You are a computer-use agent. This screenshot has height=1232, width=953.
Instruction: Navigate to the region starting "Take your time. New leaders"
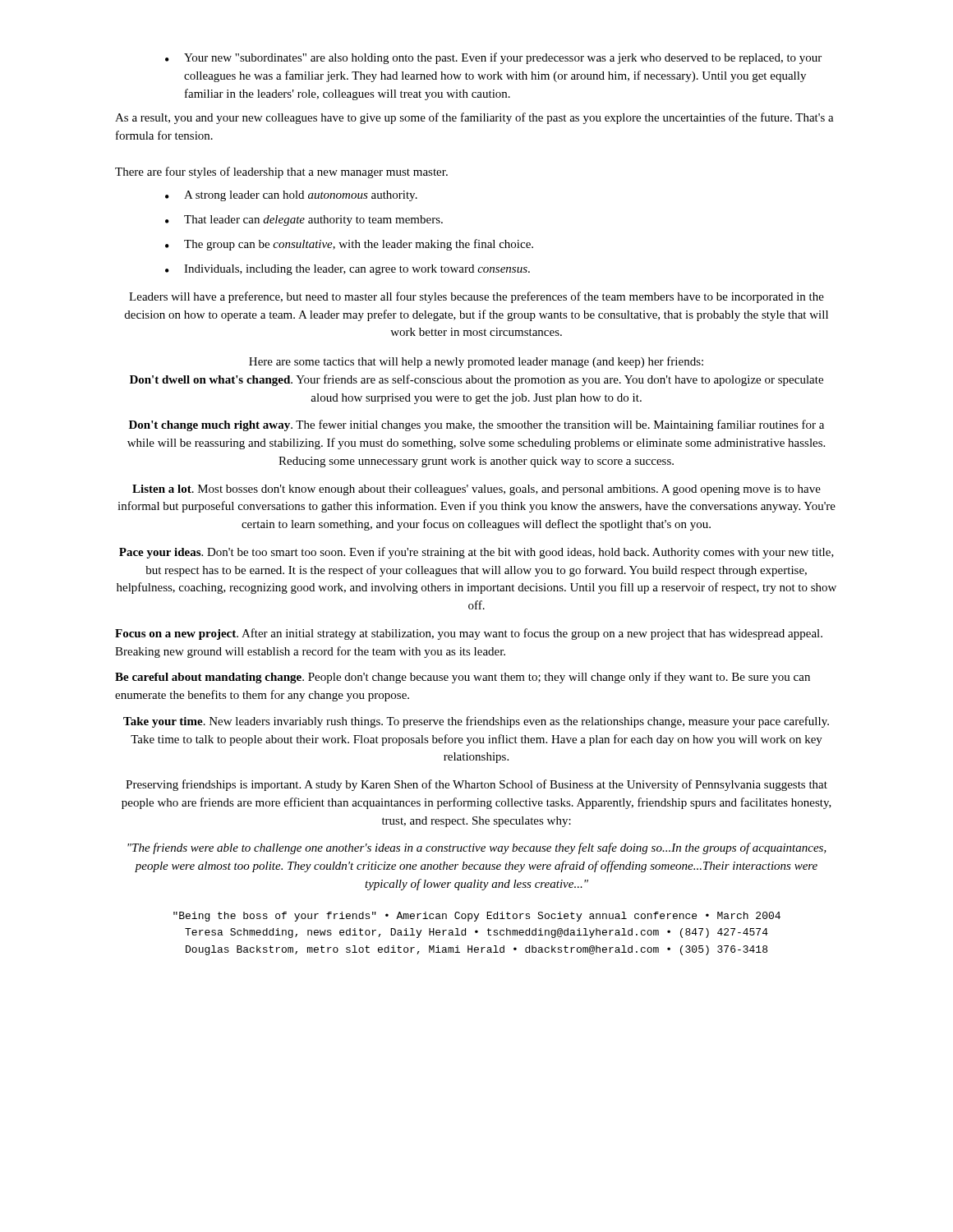click(476, 739)
